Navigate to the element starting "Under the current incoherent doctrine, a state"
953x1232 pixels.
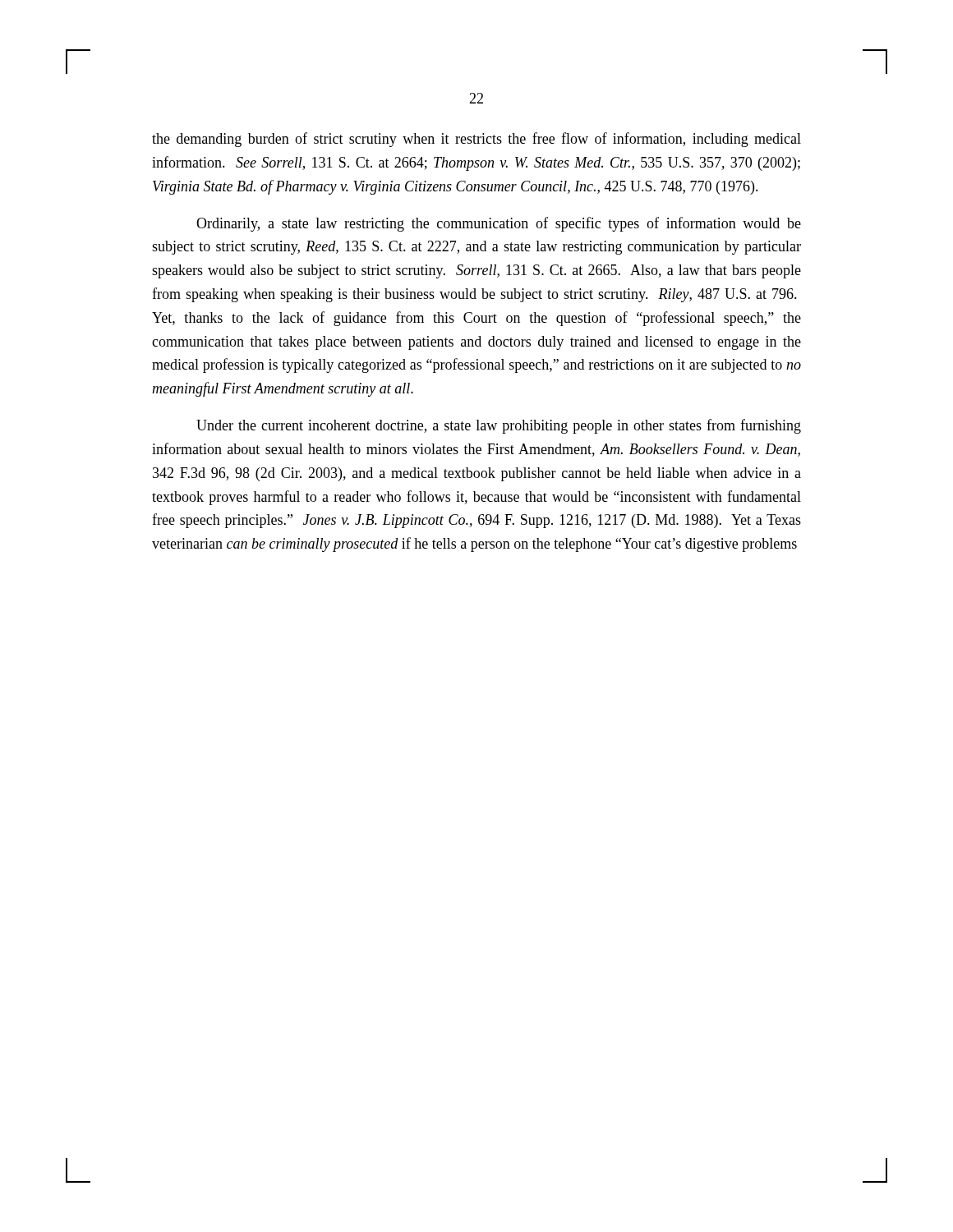click(x=476, y=485)
